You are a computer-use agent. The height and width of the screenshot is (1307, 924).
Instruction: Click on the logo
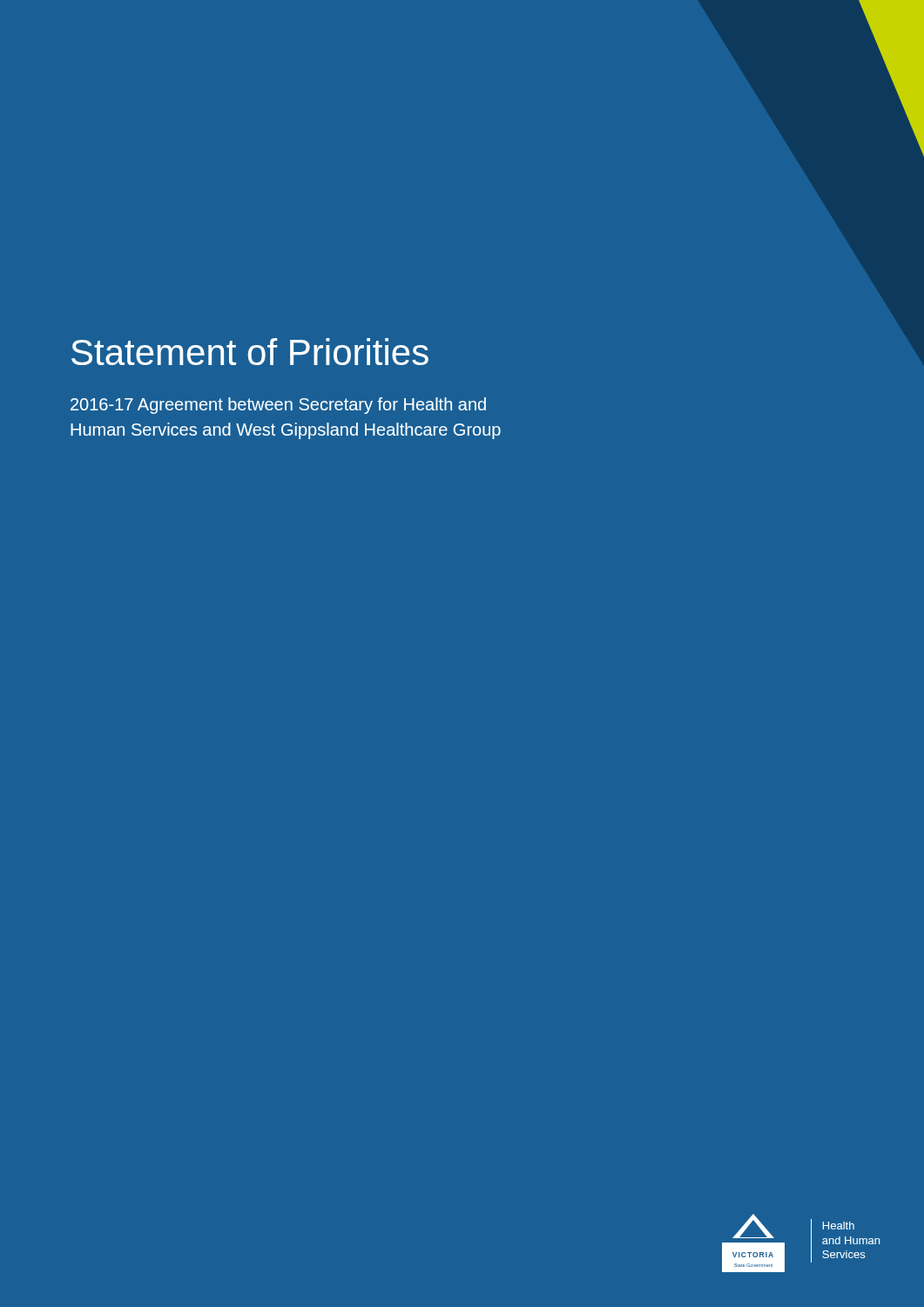coord(801,1241)
